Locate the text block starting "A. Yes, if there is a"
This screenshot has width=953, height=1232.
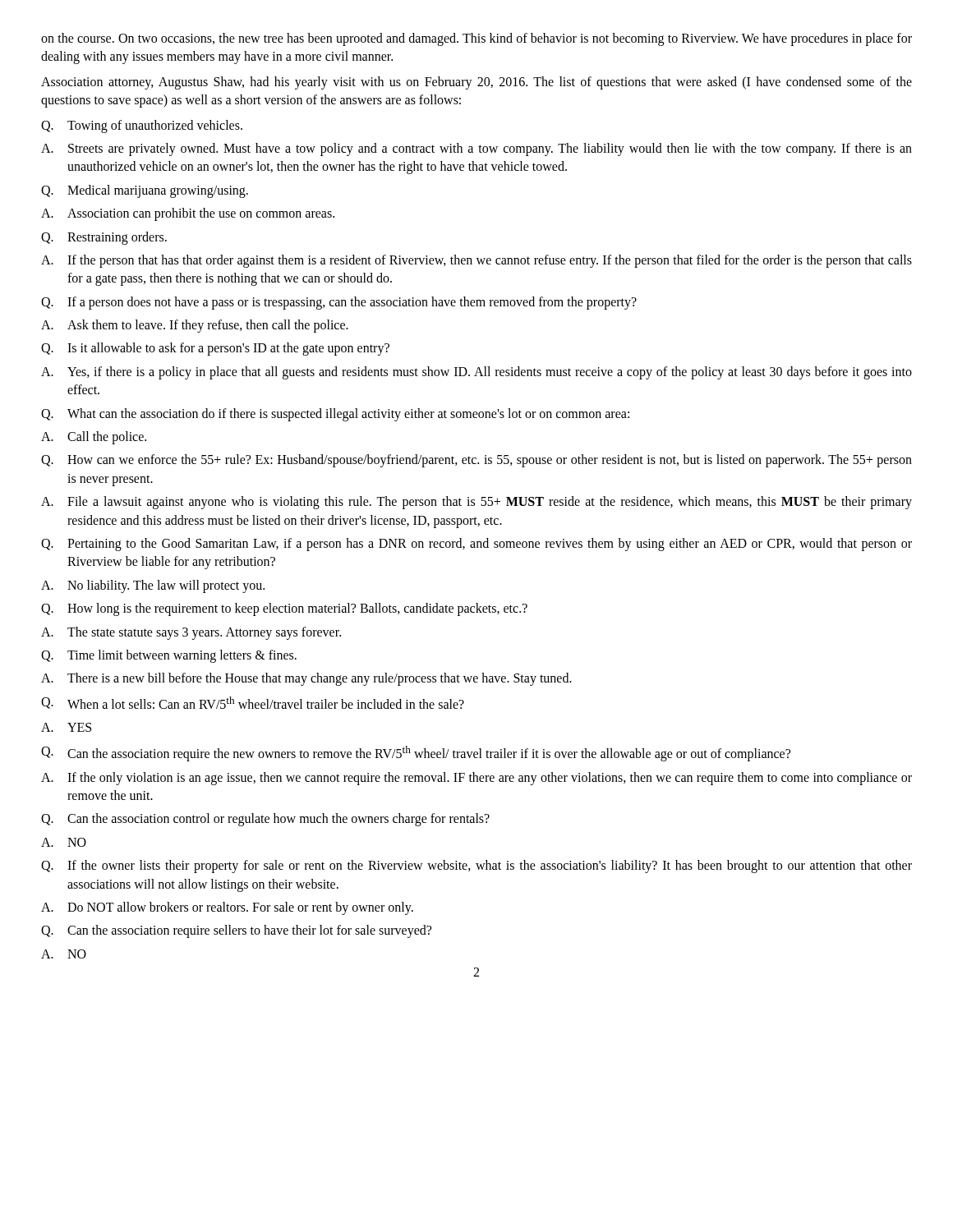476,381
